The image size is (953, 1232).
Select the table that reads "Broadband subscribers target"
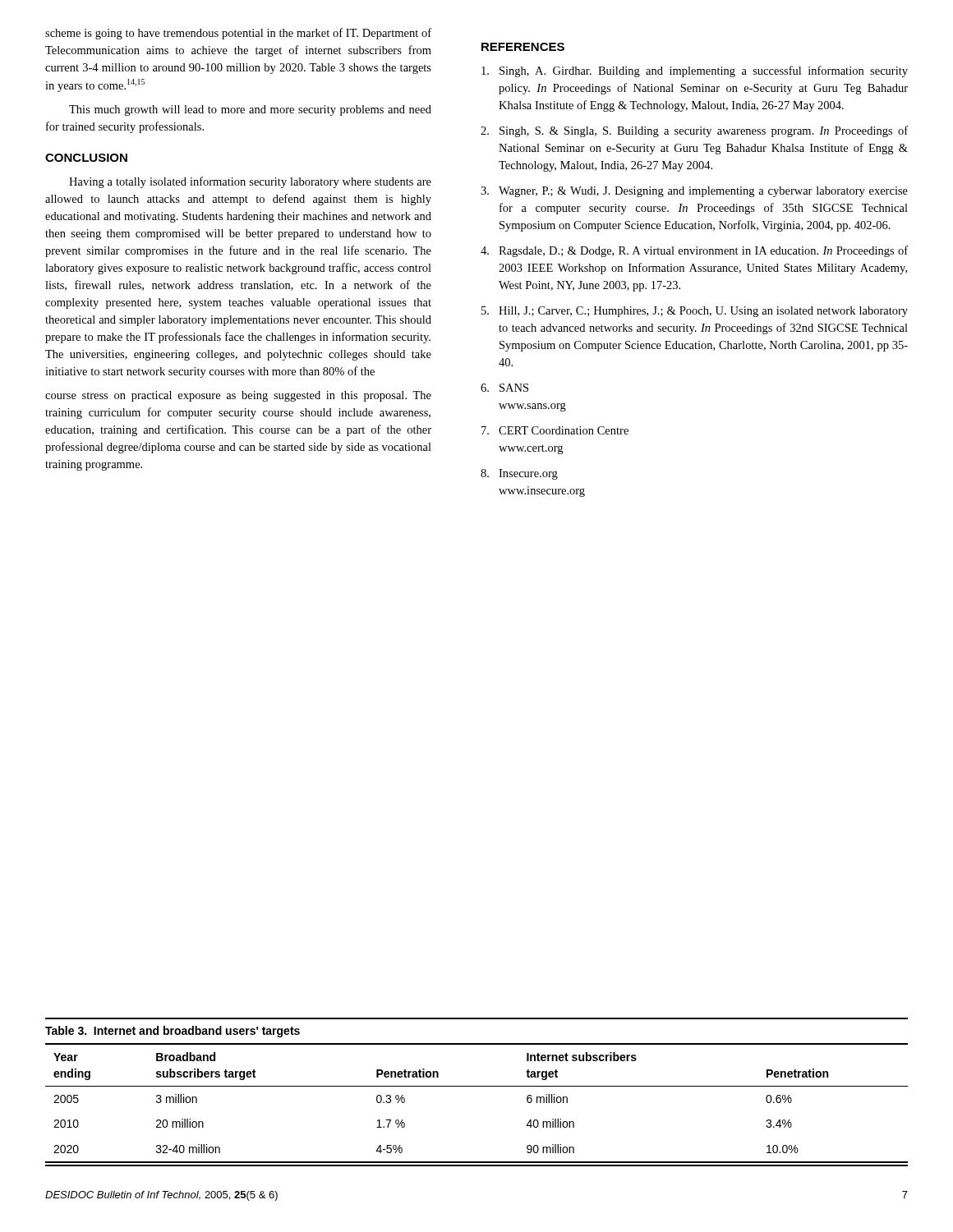[x=476, y=1092]
